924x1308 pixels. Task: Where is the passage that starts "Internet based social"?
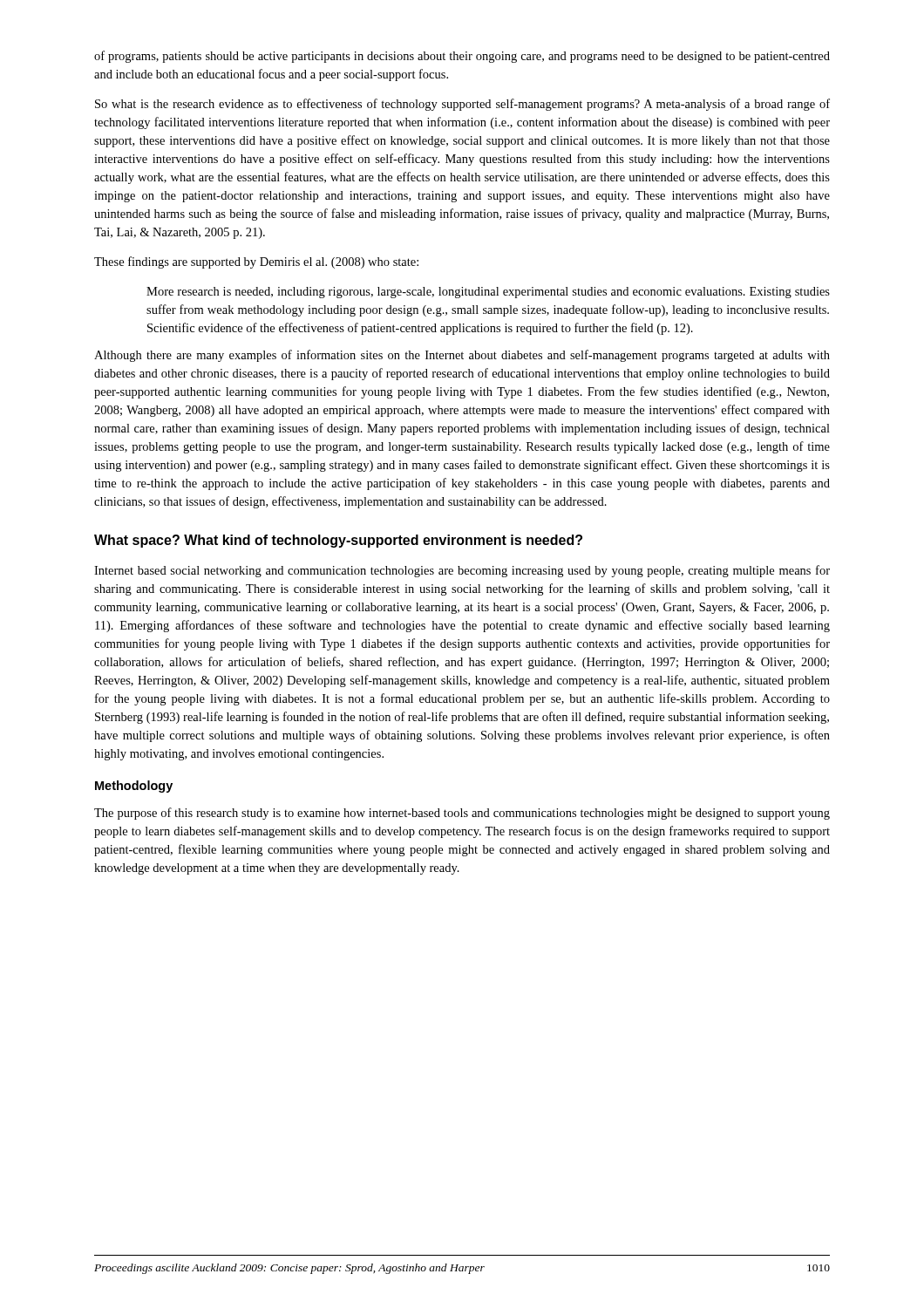(x=462, y=662)
